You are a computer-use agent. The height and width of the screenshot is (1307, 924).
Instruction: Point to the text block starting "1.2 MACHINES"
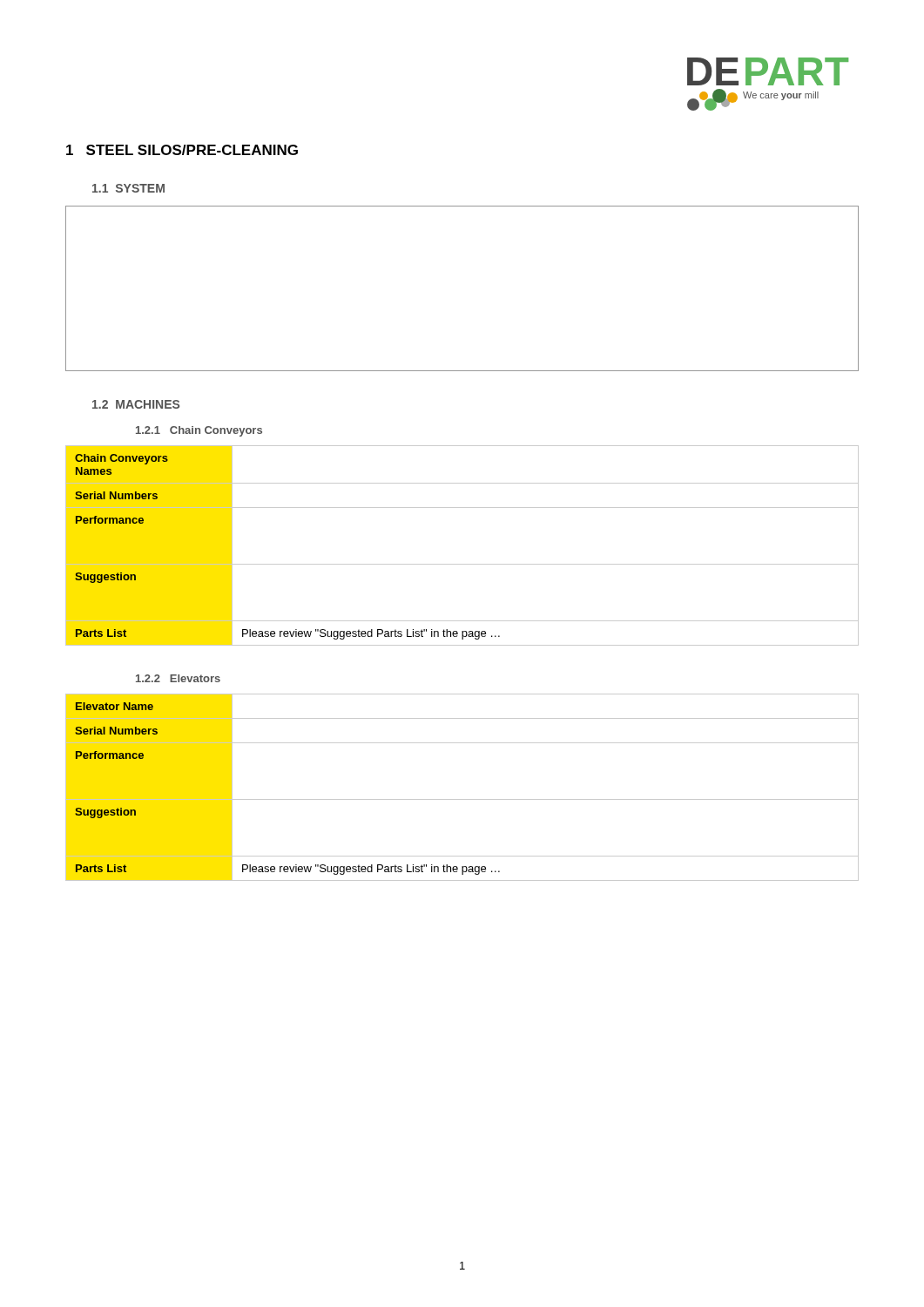click(x=136, y=404)
